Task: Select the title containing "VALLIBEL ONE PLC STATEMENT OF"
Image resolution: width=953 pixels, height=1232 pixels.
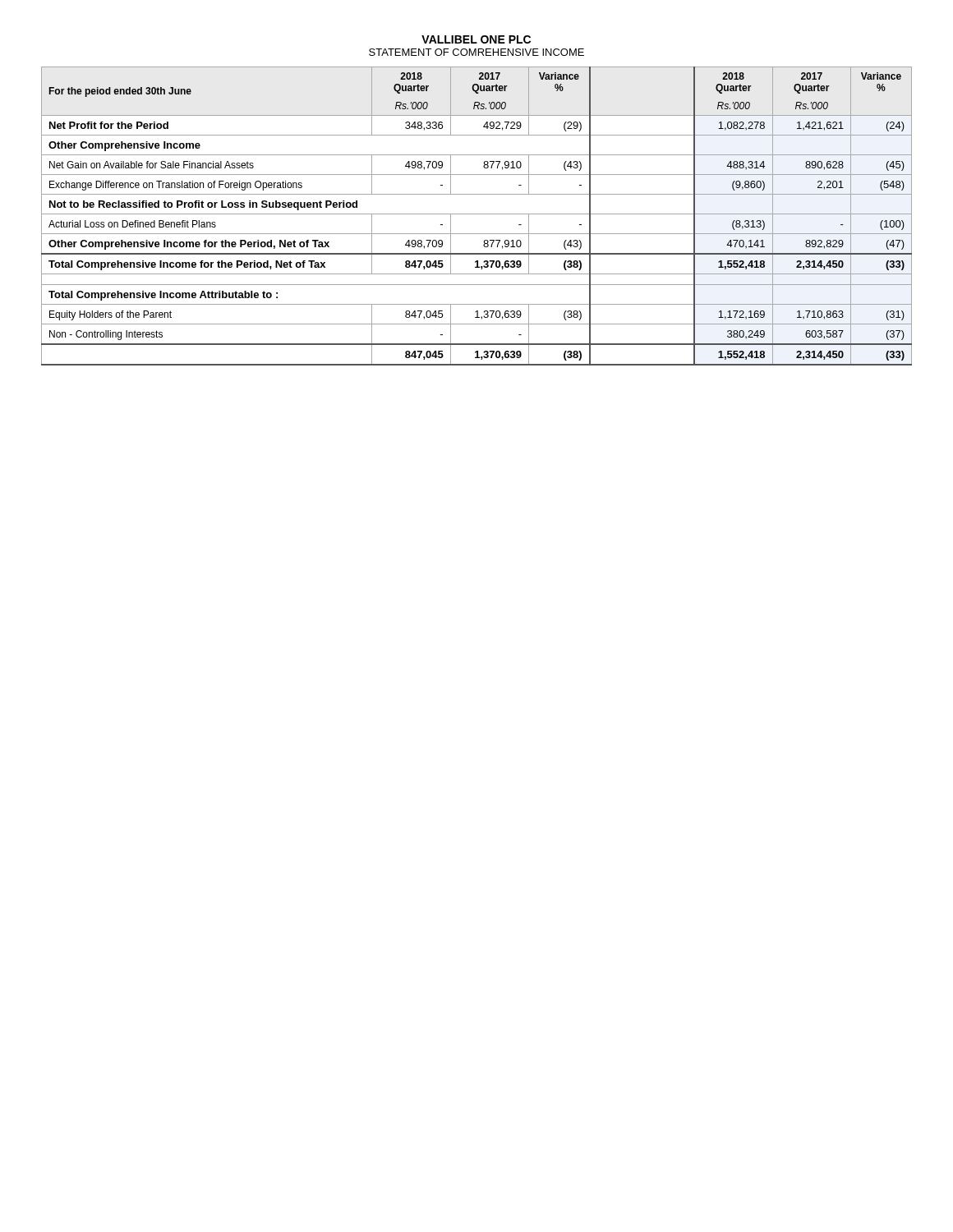Action: (x=476, y=46)
